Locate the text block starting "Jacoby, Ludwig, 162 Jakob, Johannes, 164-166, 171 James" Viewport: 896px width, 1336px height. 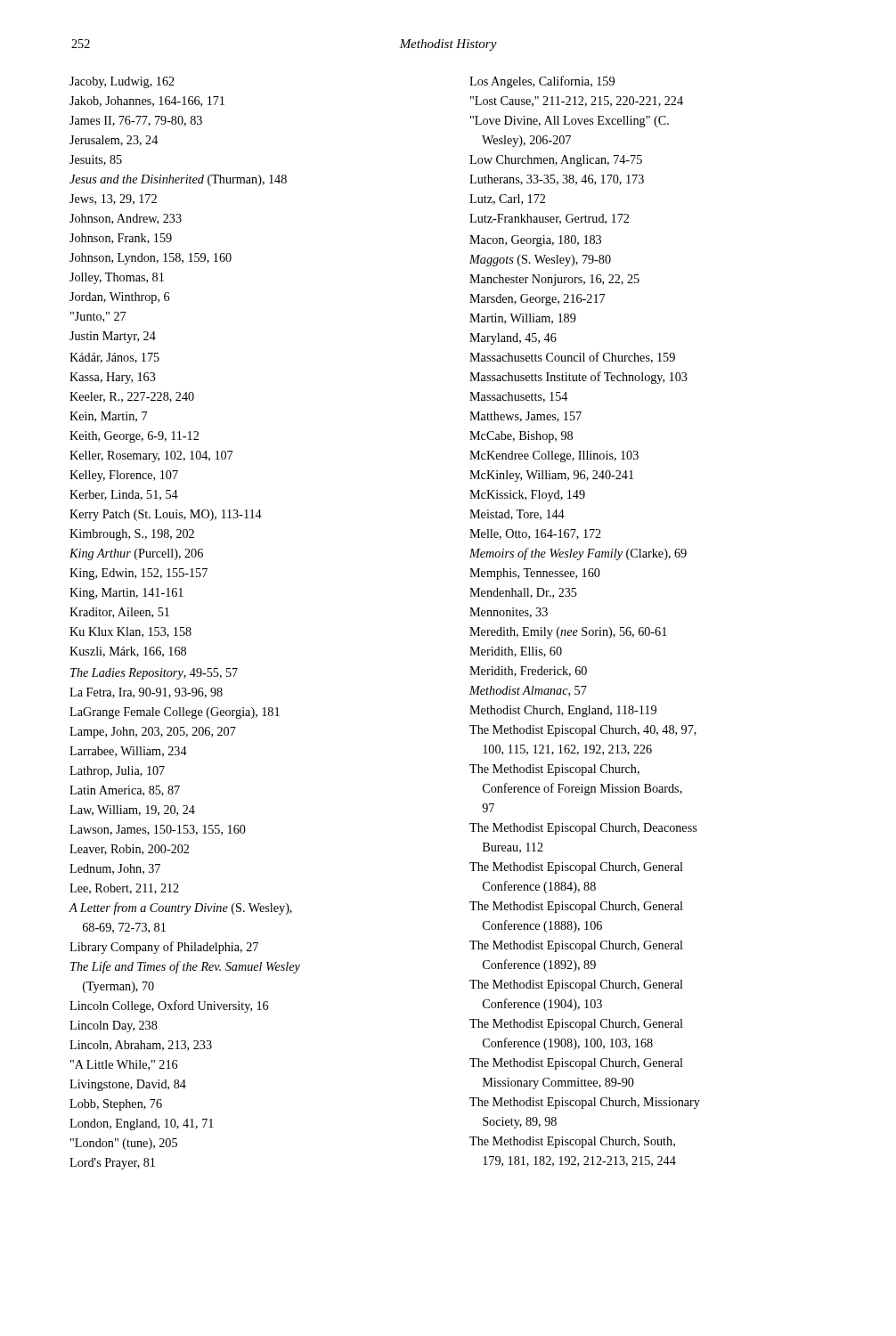pyautogui.click(x=122, y=82)
